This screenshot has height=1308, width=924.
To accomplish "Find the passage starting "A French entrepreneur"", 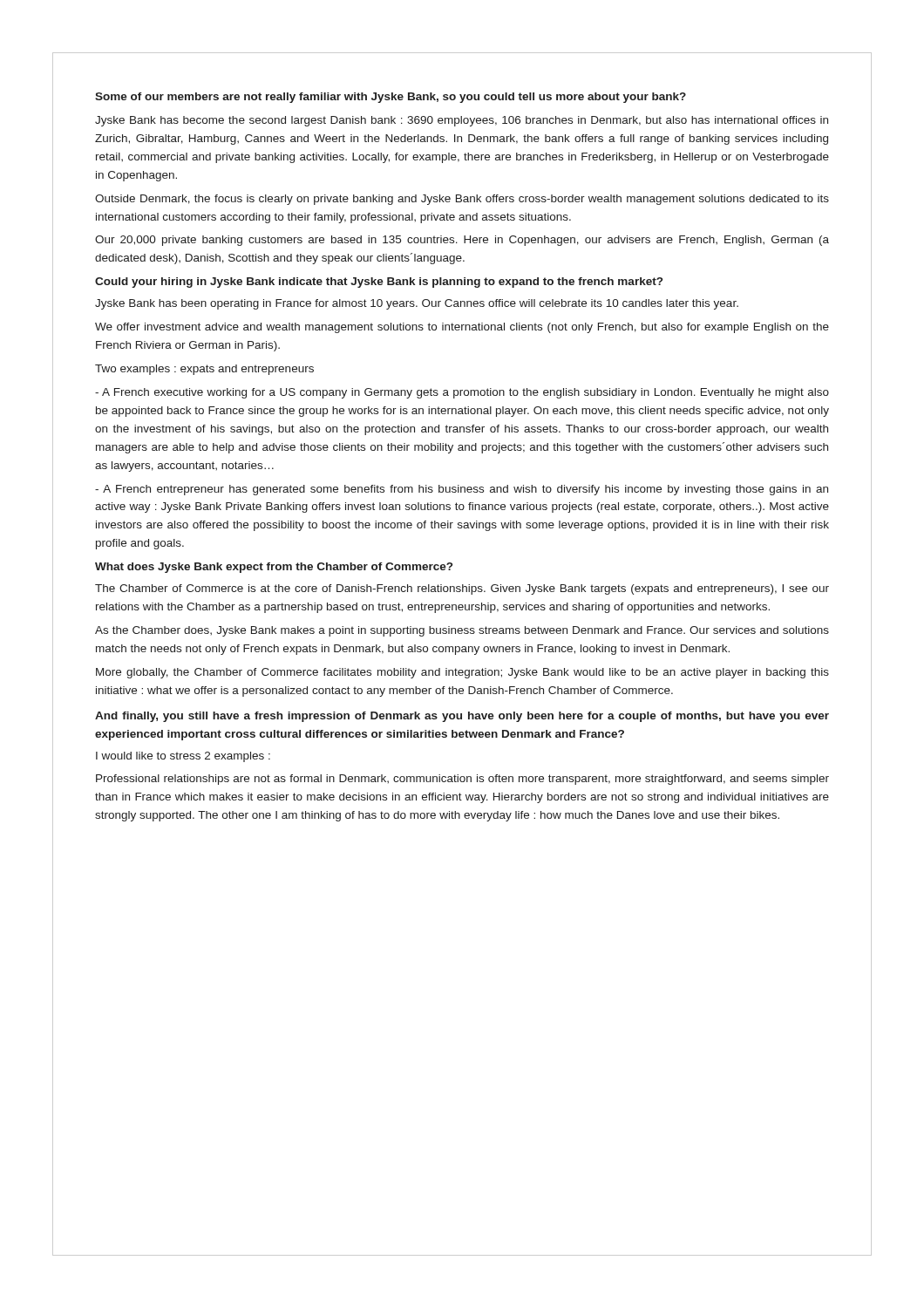I will point(462,517).
